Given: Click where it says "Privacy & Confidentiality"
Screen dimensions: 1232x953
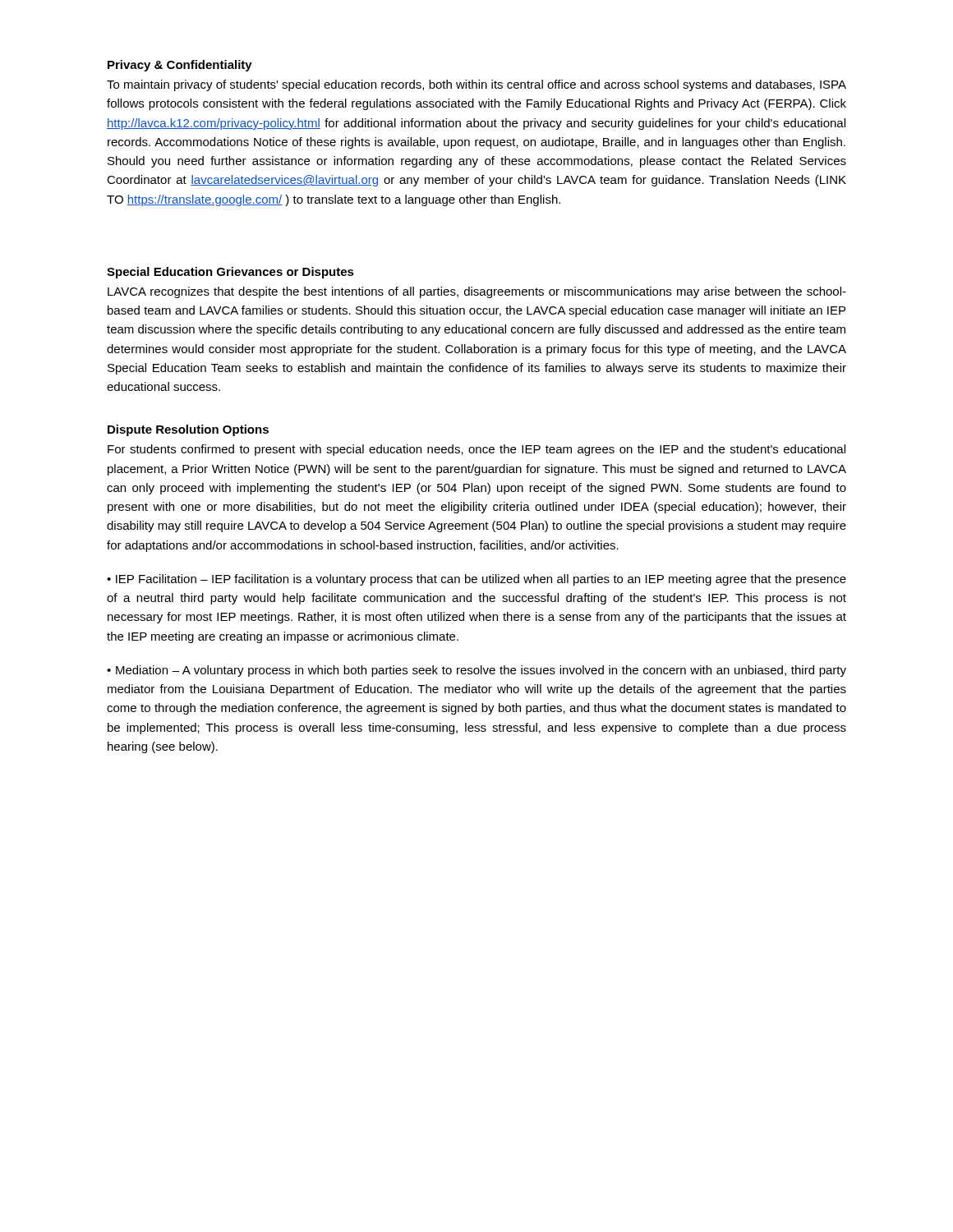Looking at the screenshot, I should 179,64.
